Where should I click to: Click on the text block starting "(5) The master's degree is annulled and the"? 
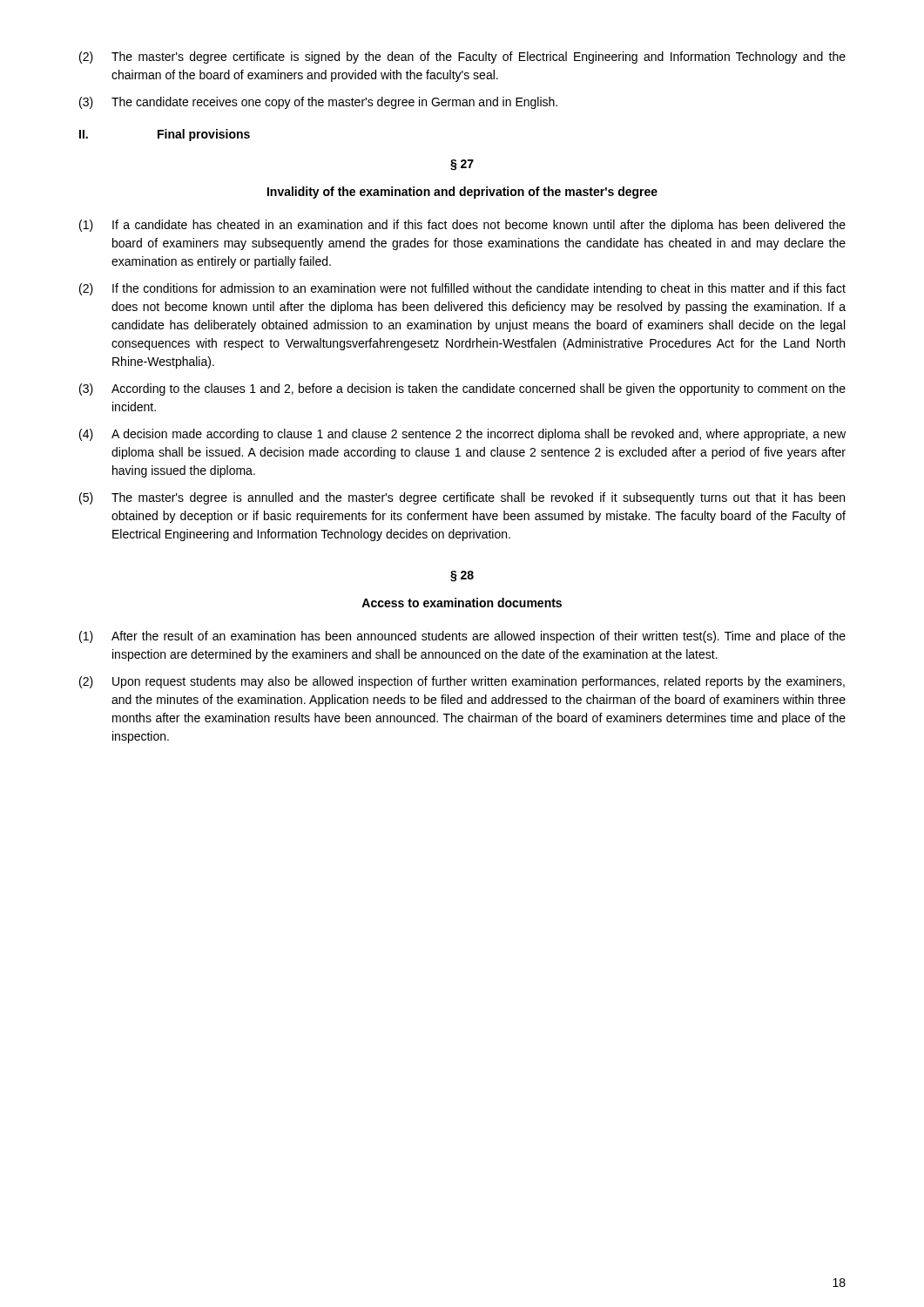pyautogui.click(x=462, y=516)
